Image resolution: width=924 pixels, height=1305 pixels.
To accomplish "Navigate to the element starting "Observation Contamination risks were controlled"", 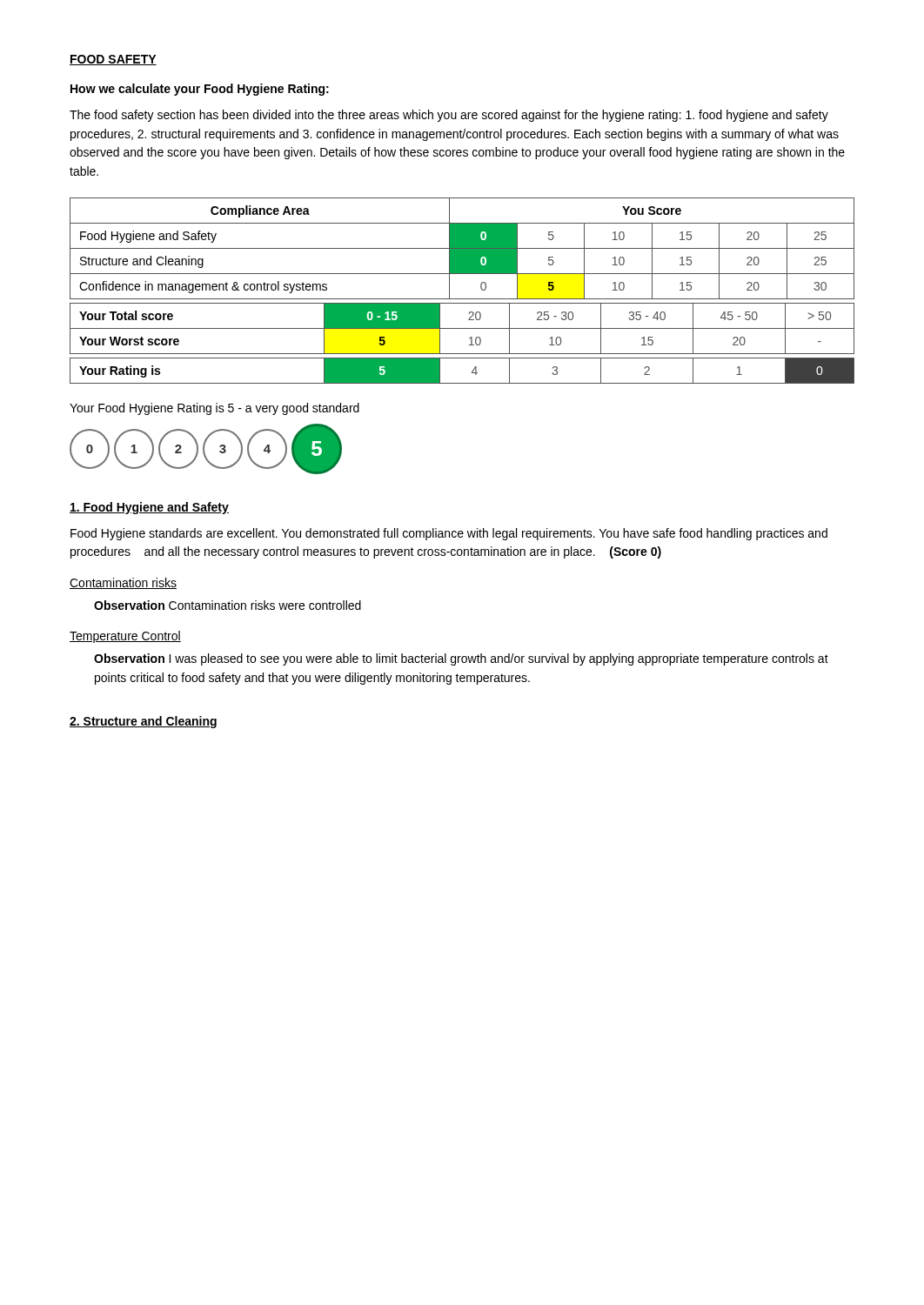I will coord(228,606).
